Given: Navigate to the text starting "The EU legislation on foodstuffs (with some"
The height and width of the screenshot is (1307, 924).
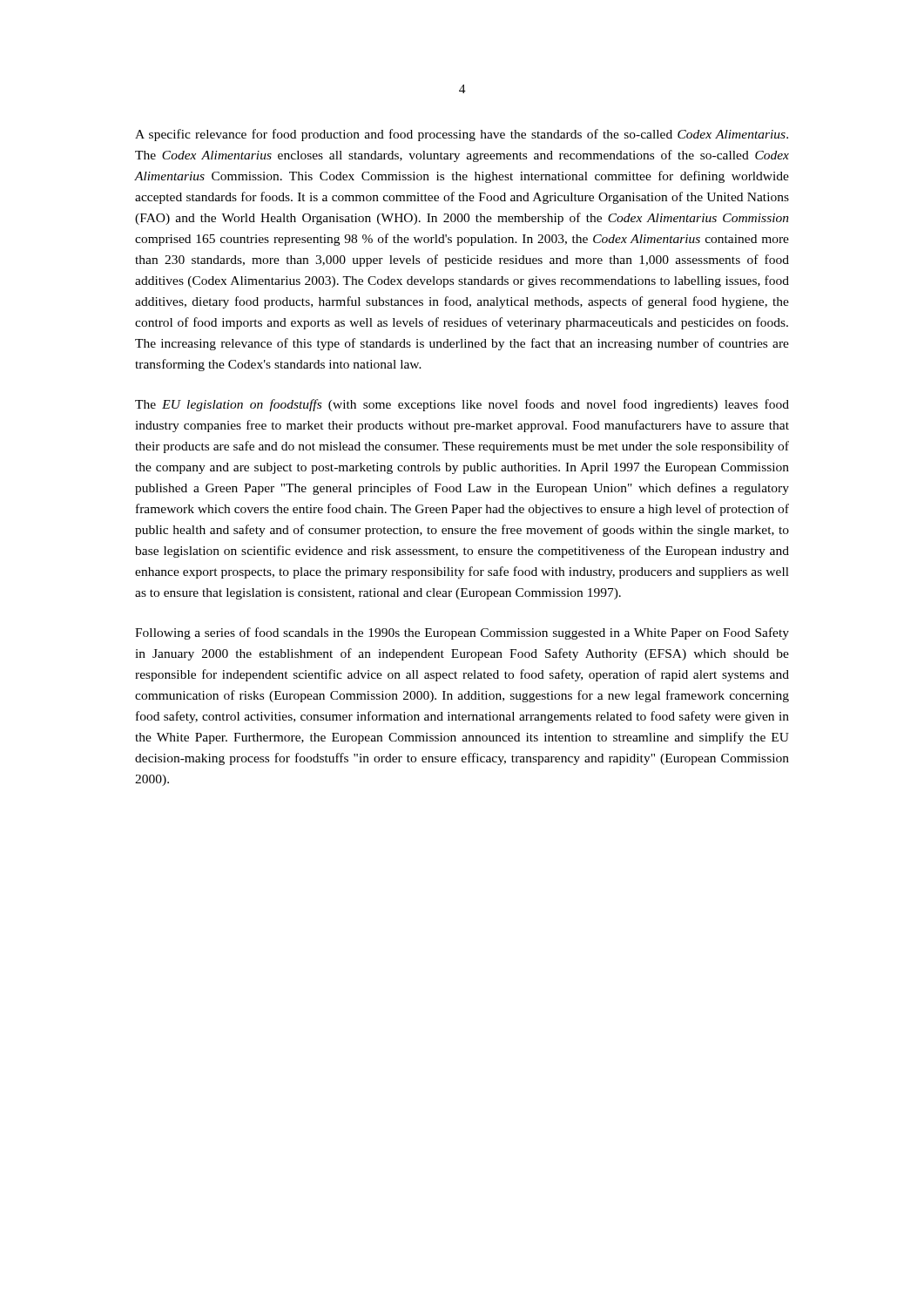Looking at the screenshot, I should tap(462, 498).
